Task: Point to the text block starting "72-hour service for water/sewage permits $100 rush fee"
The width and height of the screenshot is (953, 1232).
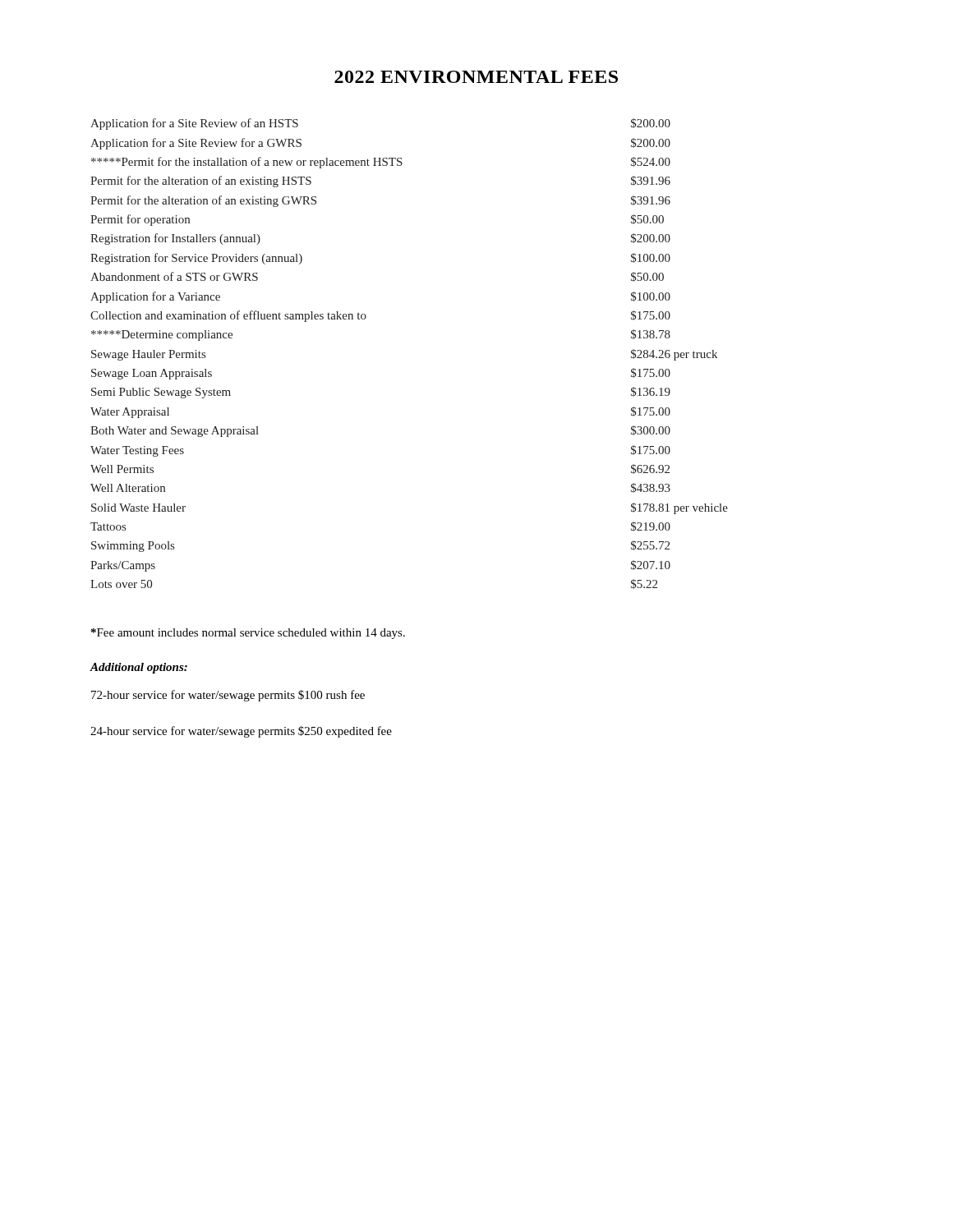Action: [228, 695]
